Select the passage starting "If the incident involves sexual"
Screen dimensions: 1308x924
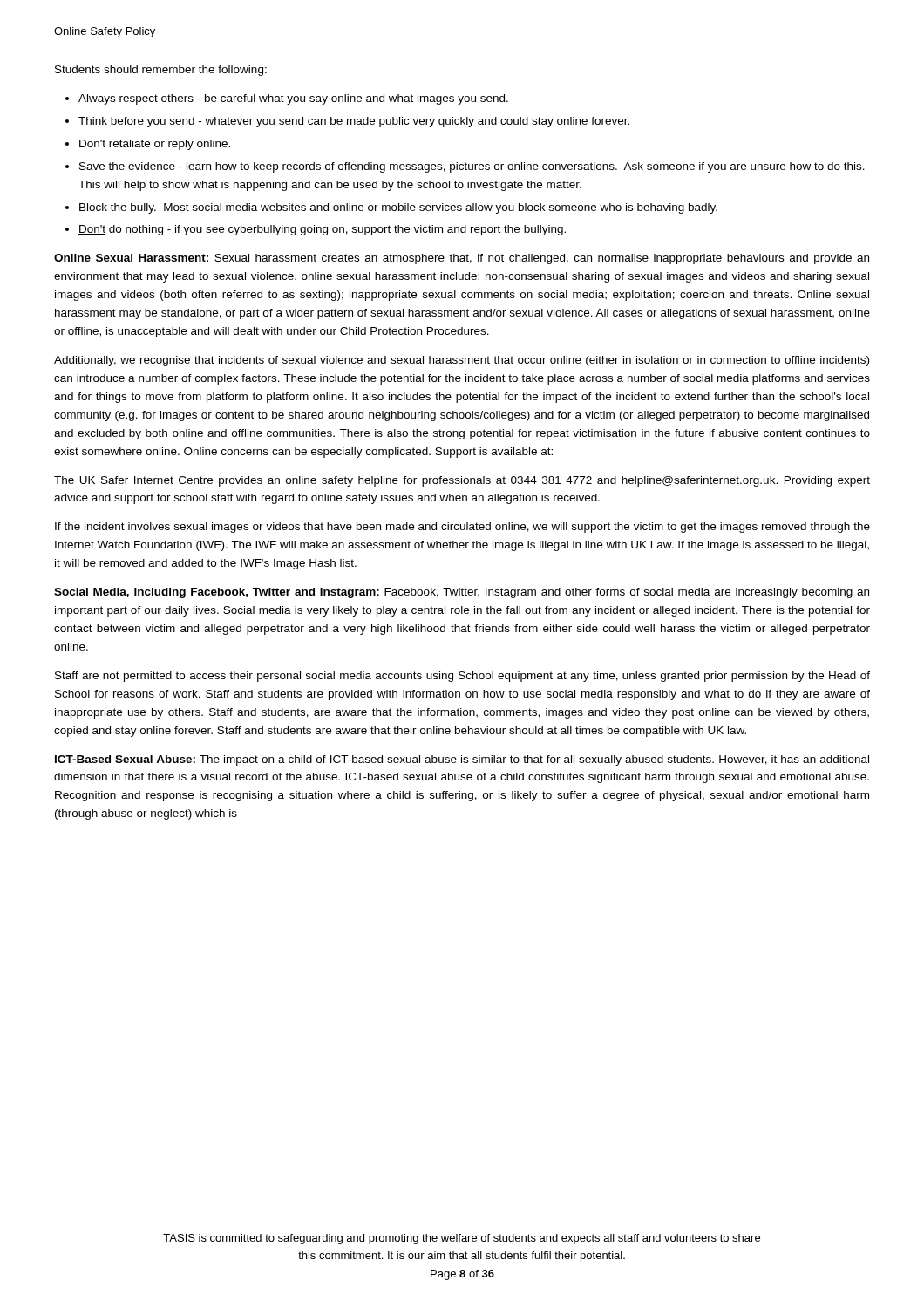462,545
